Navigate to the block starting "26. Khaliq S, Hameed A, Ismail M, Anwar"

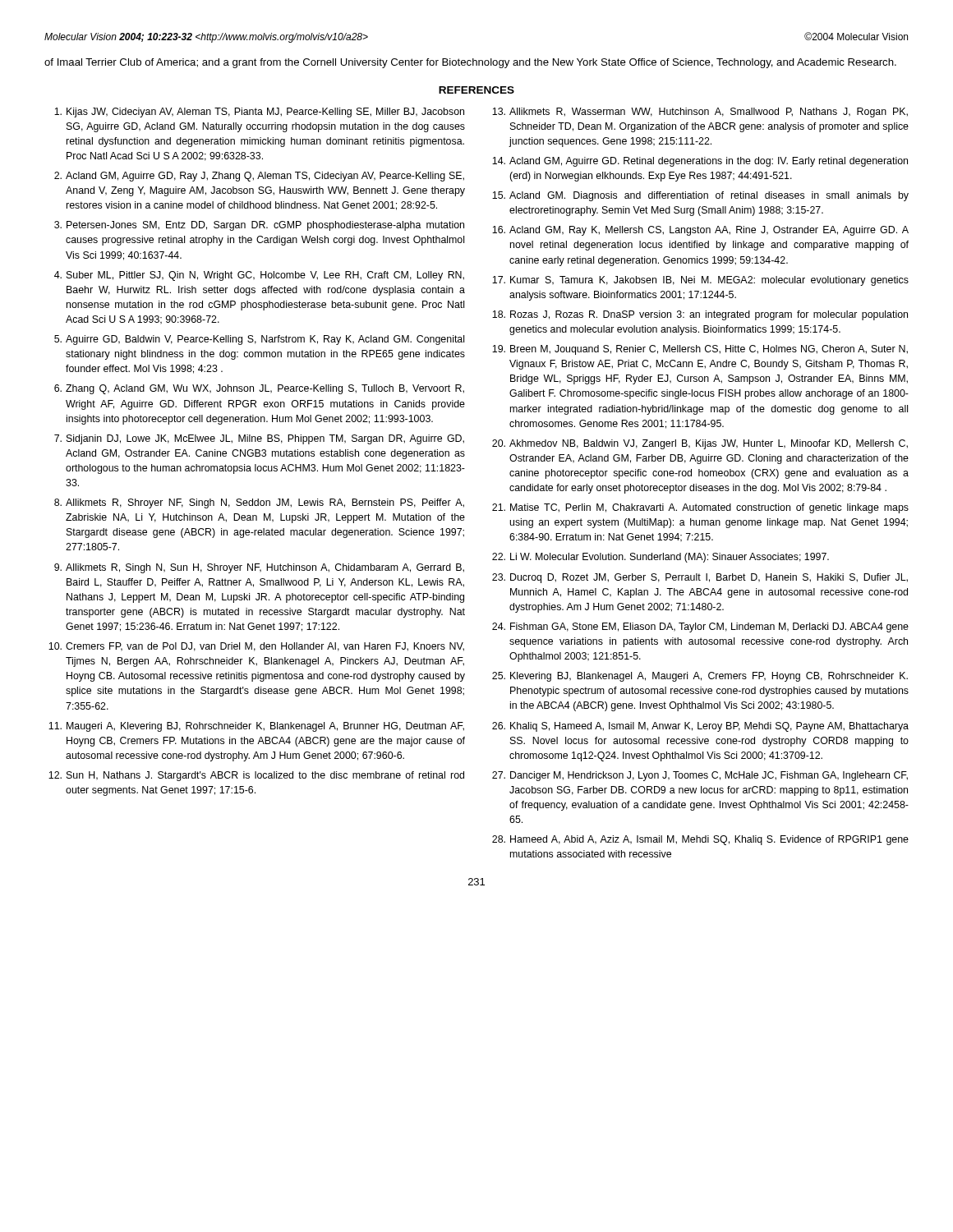click(698, 741)
